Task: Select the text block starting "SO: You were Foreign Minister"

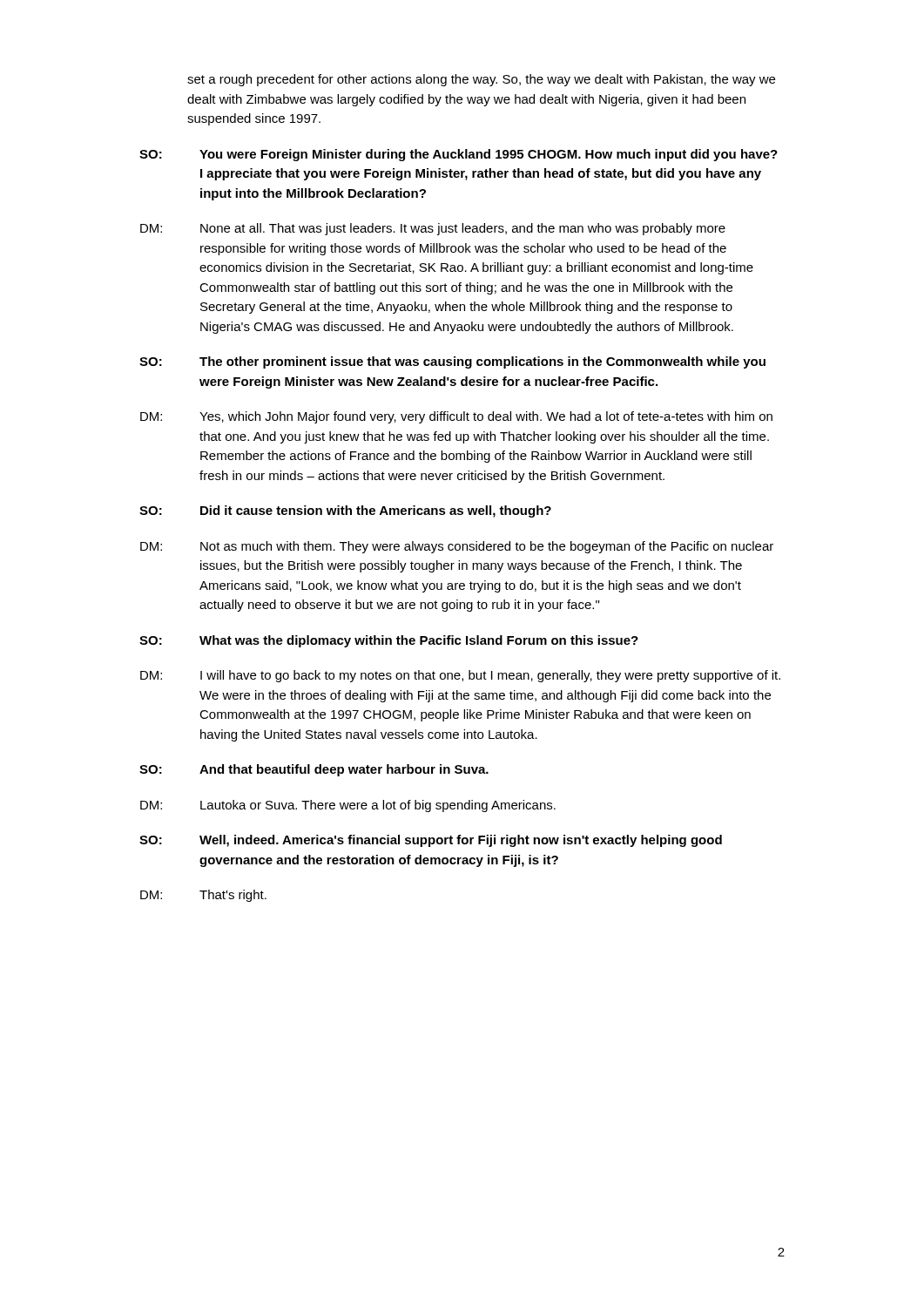Action: (462, 174)
